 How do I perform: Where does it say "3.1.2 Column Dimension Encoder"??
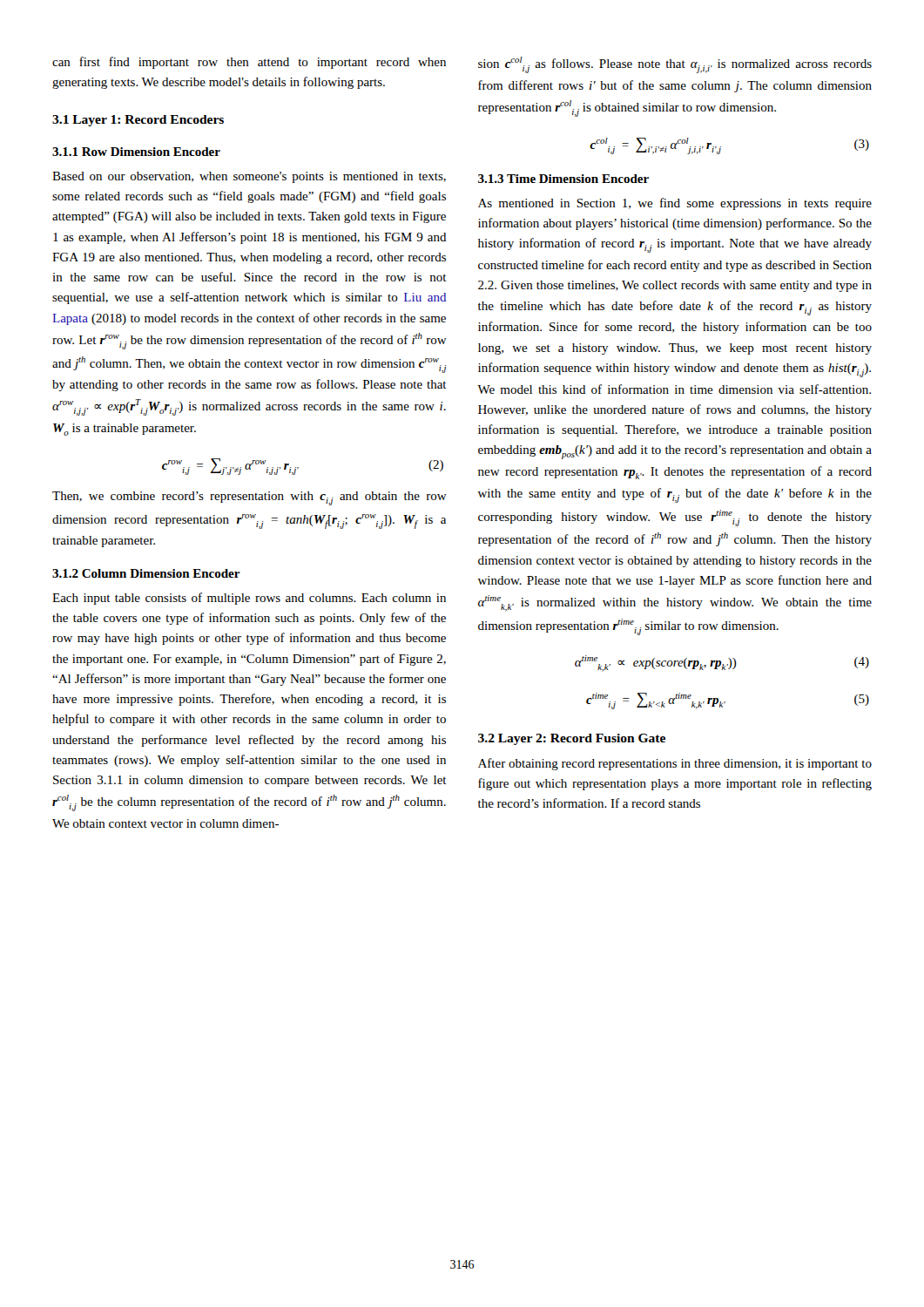249,574
